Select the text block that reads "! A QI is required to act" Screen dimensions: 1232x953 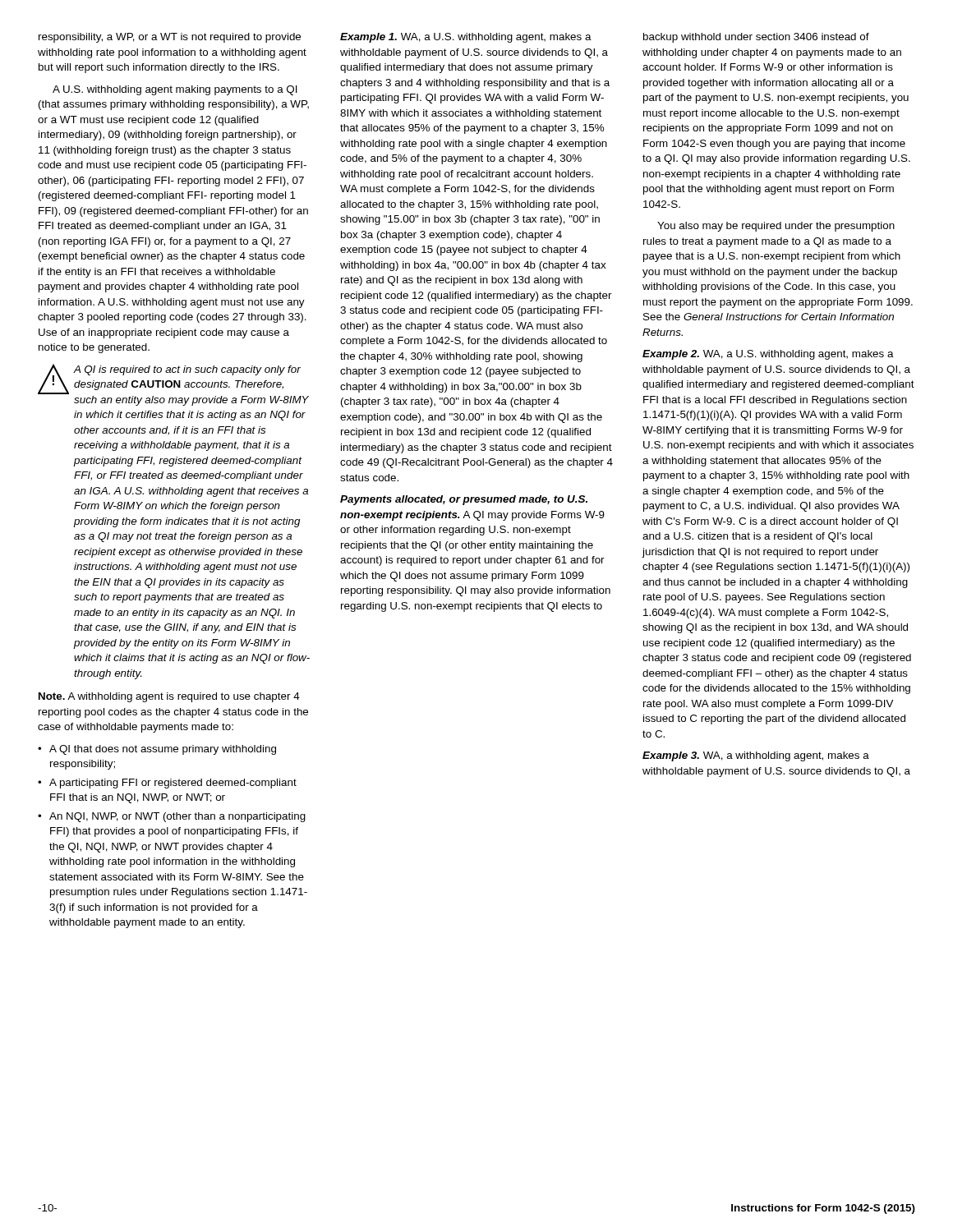click(x=174, y=522)
